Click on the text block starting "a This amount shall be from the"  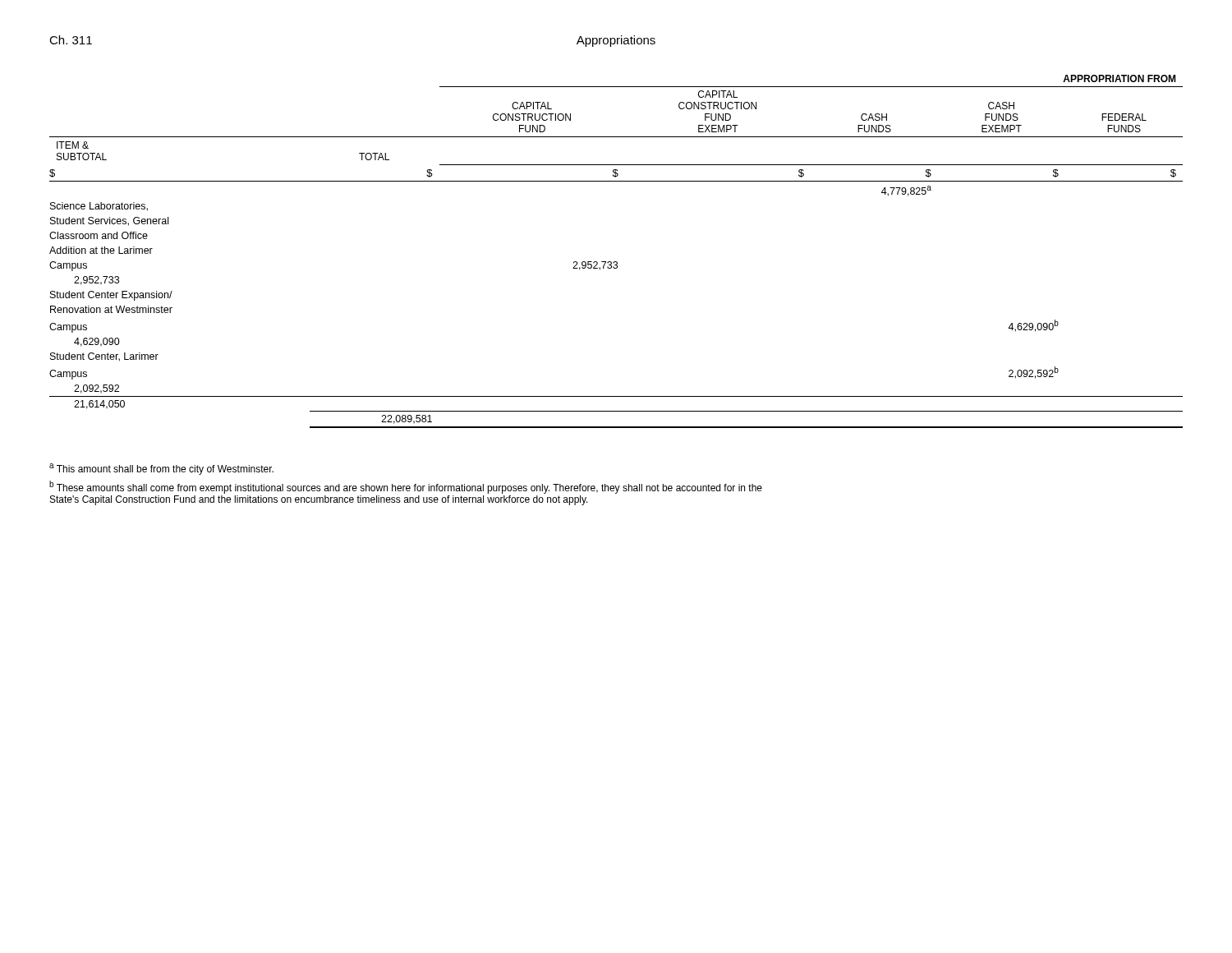pos(162,468)
